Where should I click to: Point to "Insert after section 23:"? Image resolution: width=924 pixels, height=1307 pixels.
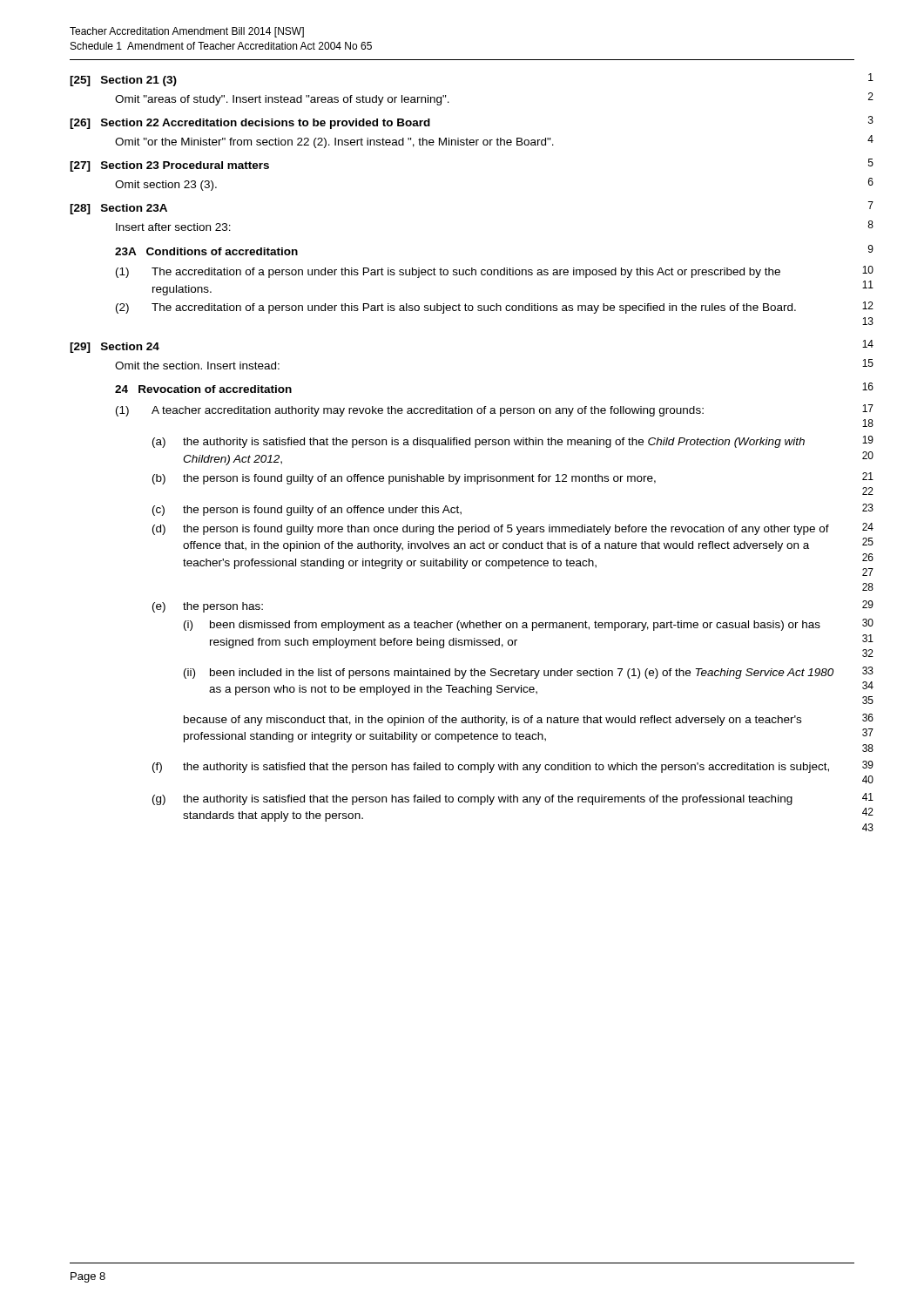tap(173, 227)
